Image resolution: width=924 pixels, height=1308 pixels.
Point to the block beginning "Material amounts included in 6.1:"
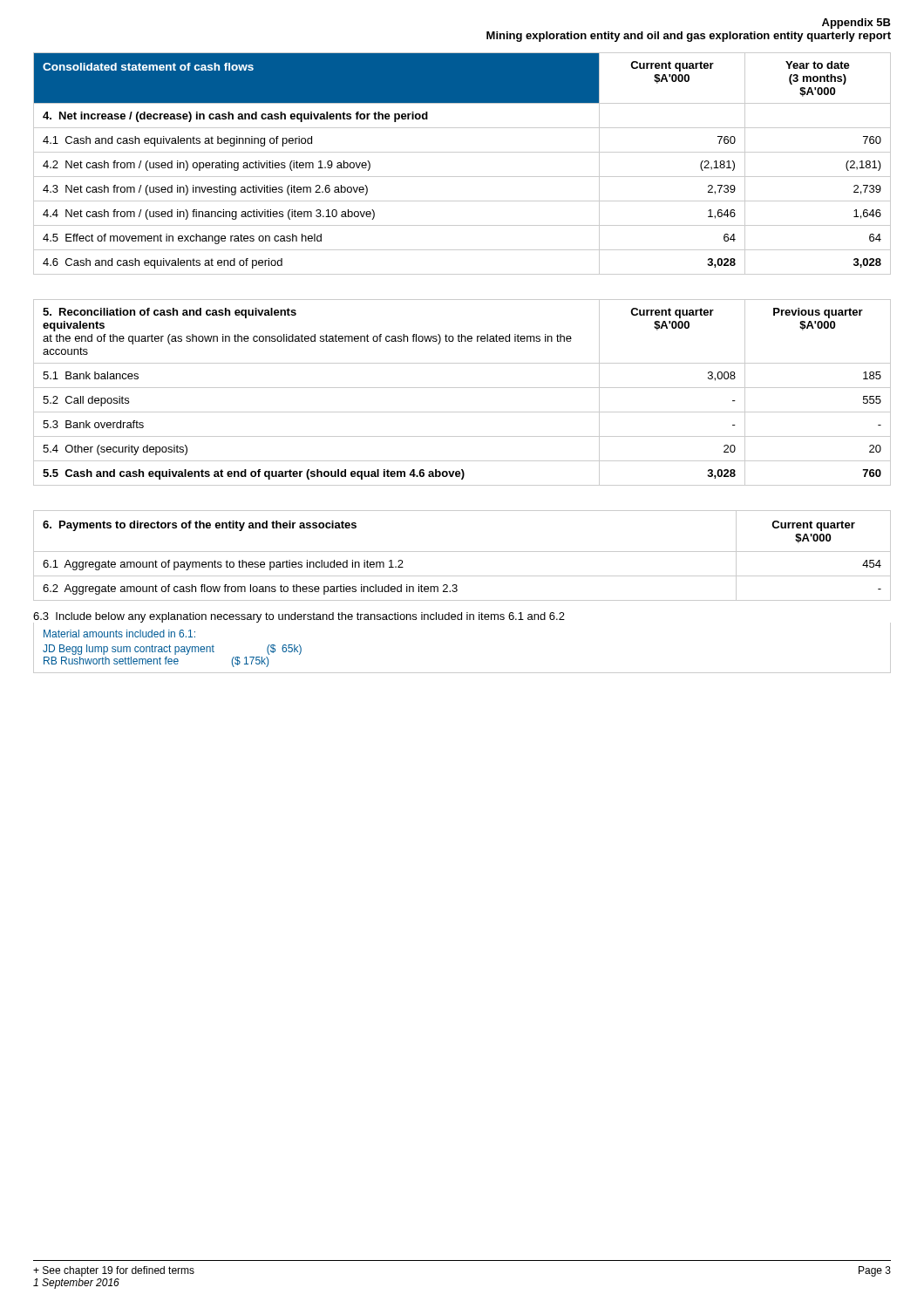pyautogui.click(x=119, y=634)
